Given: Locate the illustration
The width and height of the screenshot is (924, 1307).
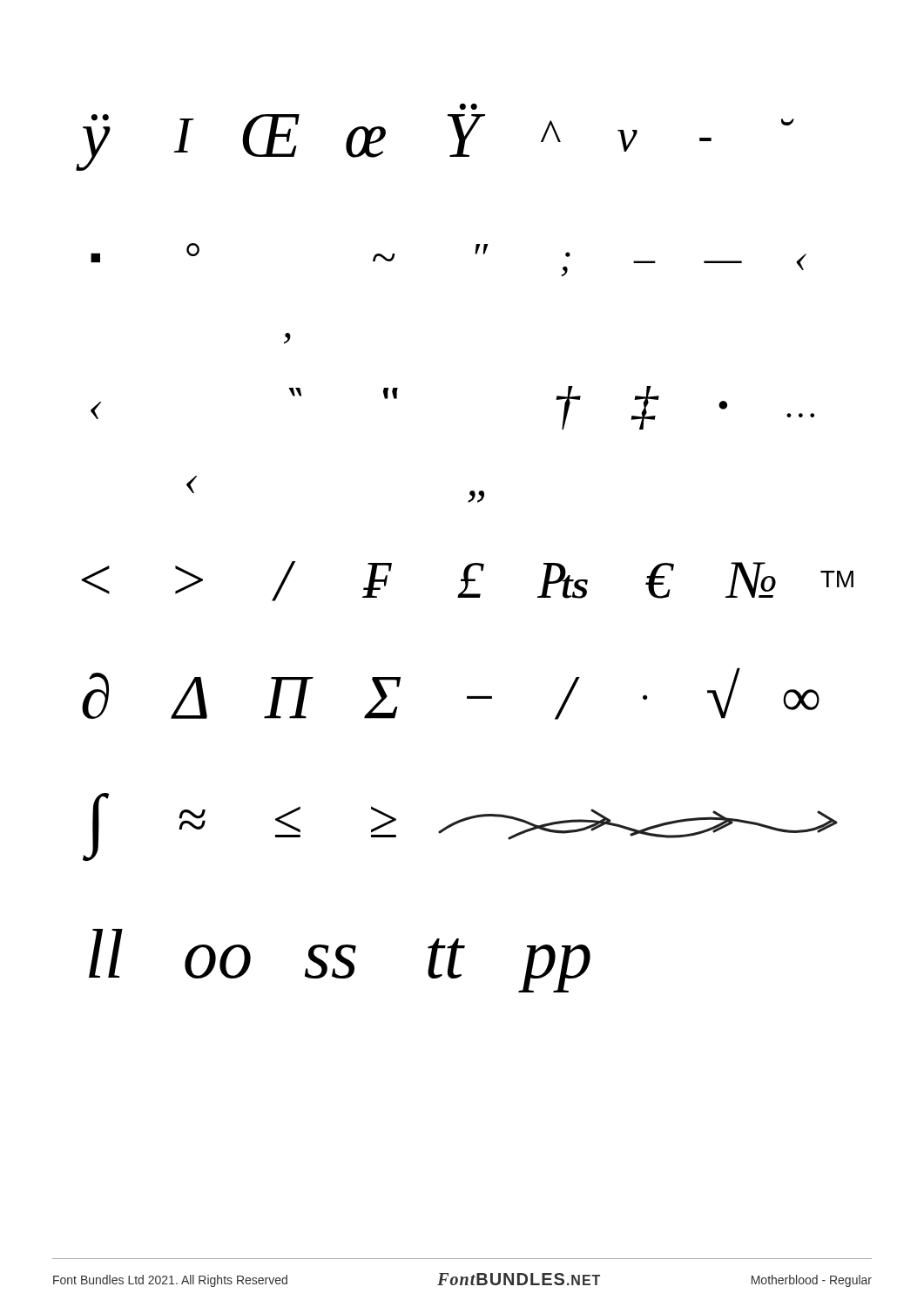Looking at the screenshot, I should pos(462,531).
